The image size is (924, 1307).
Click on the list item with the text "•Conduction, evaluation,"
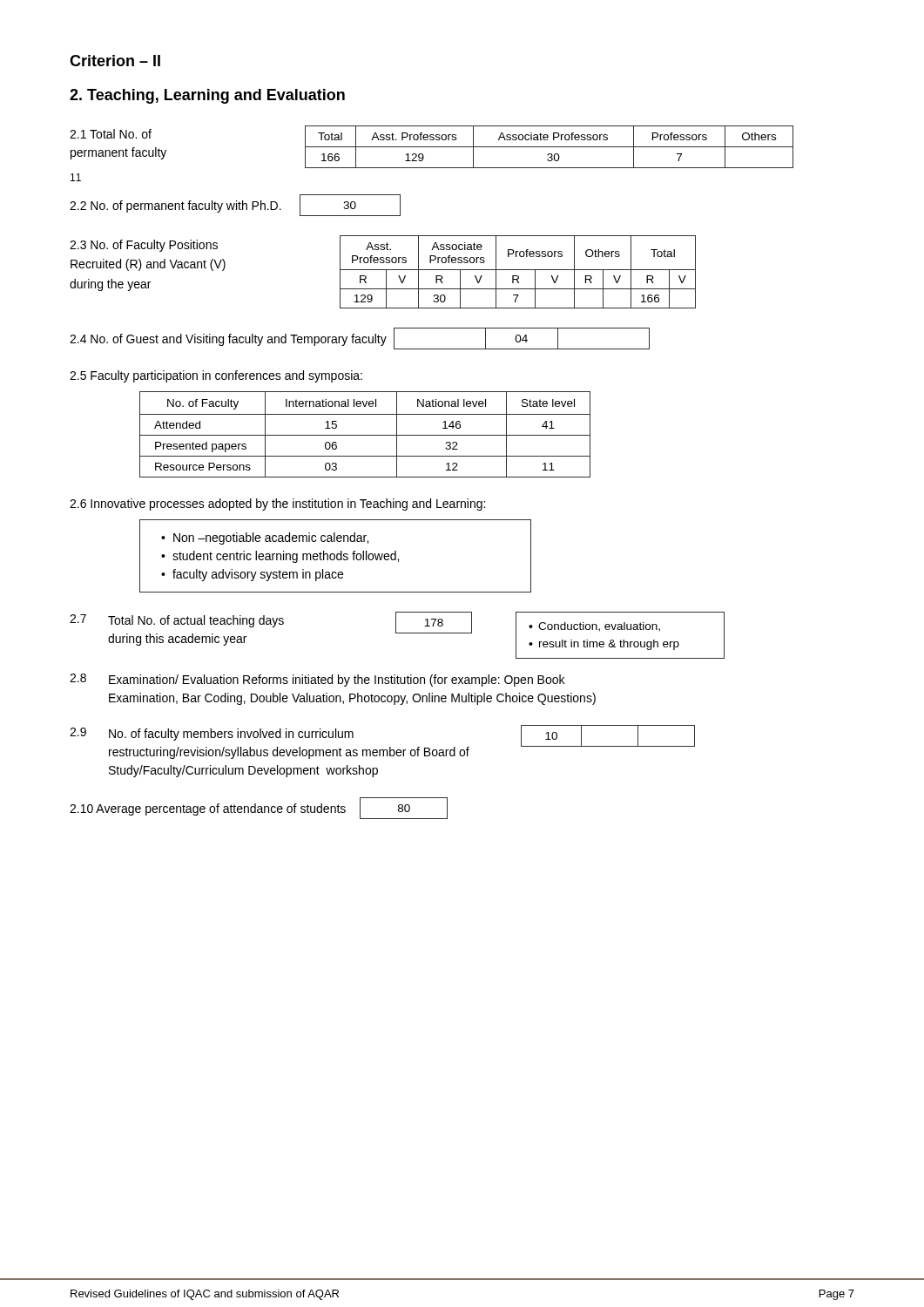[x=595, y=627]
